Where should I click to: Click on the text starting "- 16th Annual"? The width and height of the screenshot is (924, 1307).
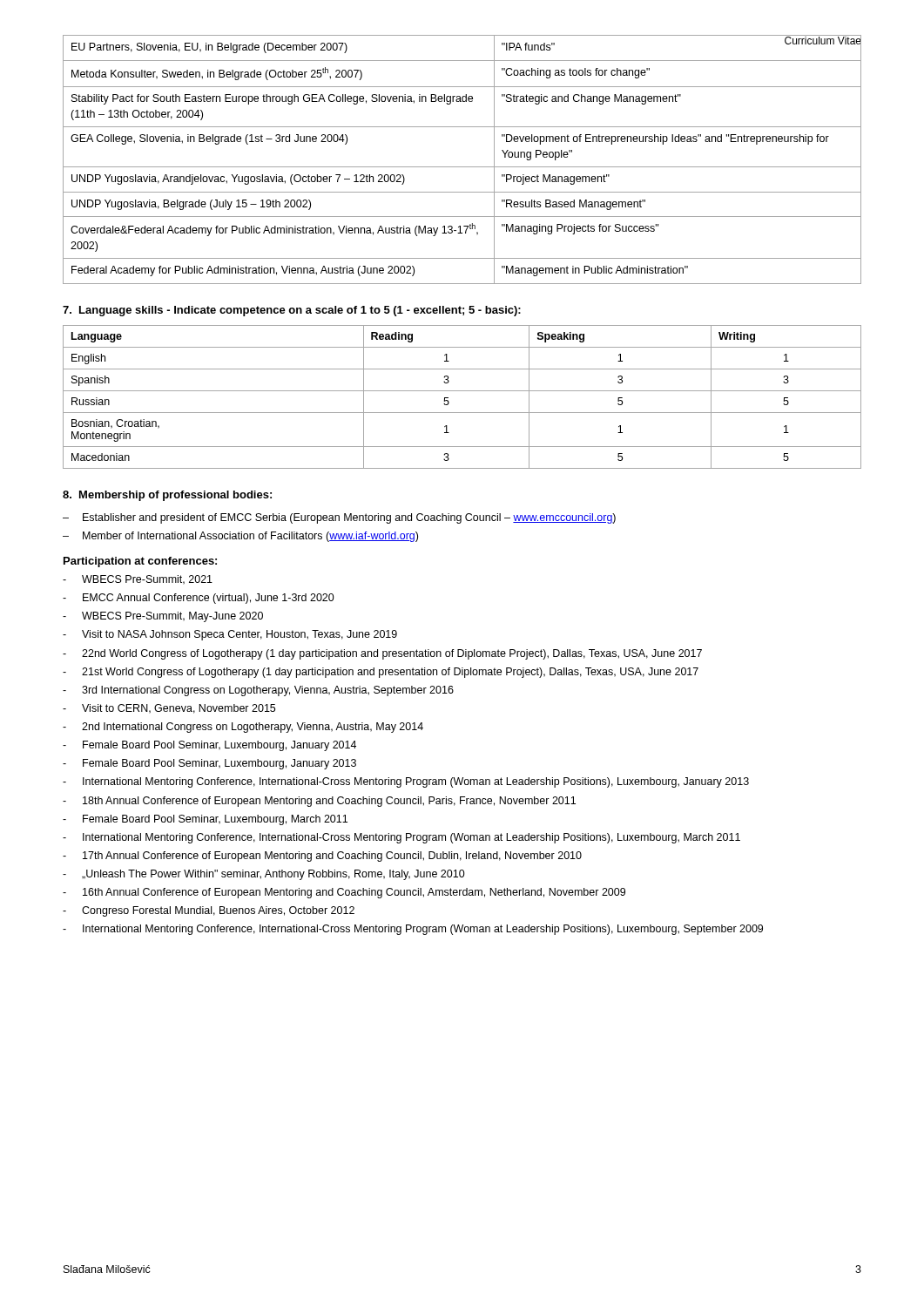click(x=462, y=892)
